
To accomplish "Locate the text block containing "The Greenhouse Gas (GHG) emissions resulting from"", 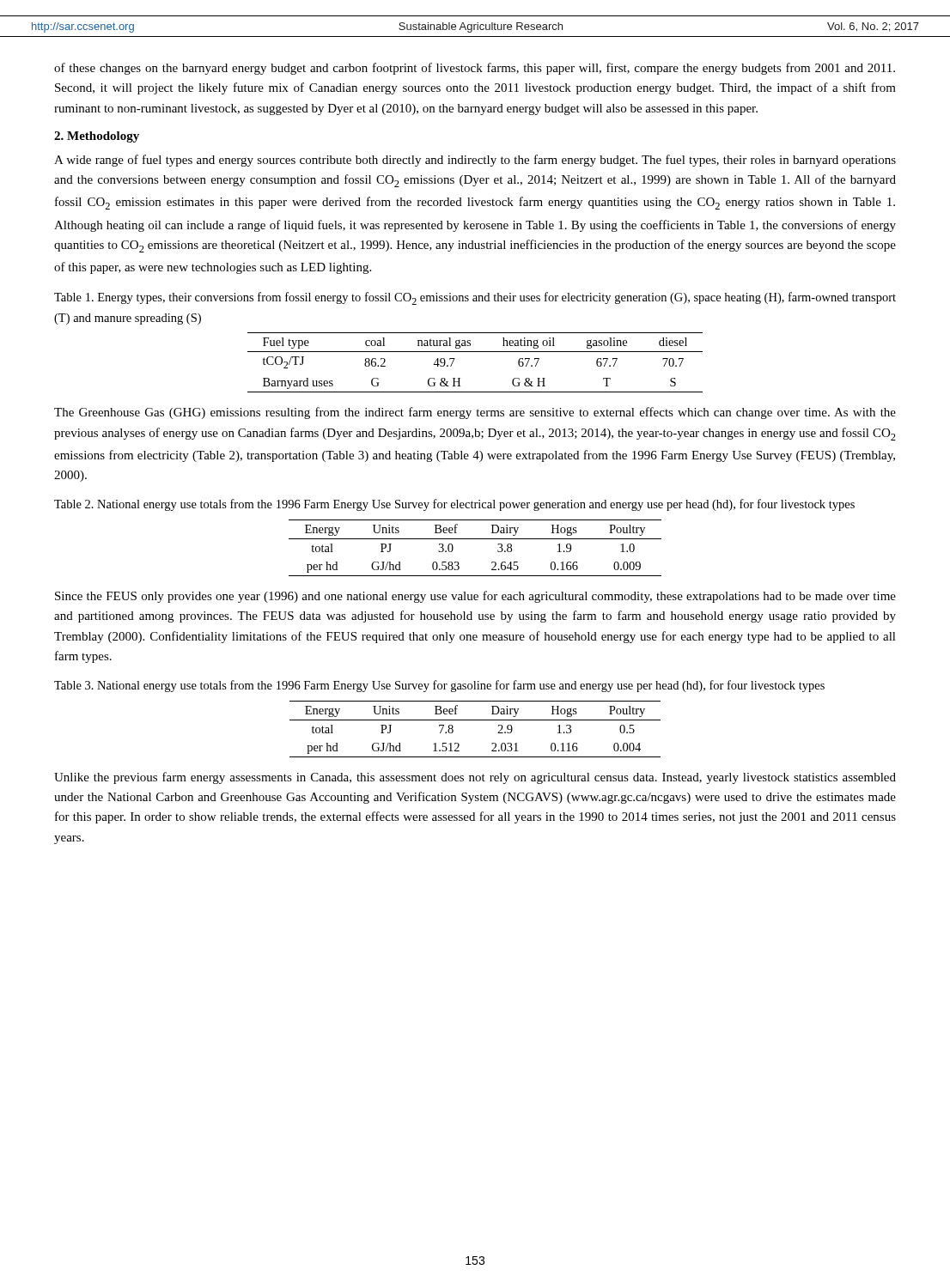I will coord(475,444).
